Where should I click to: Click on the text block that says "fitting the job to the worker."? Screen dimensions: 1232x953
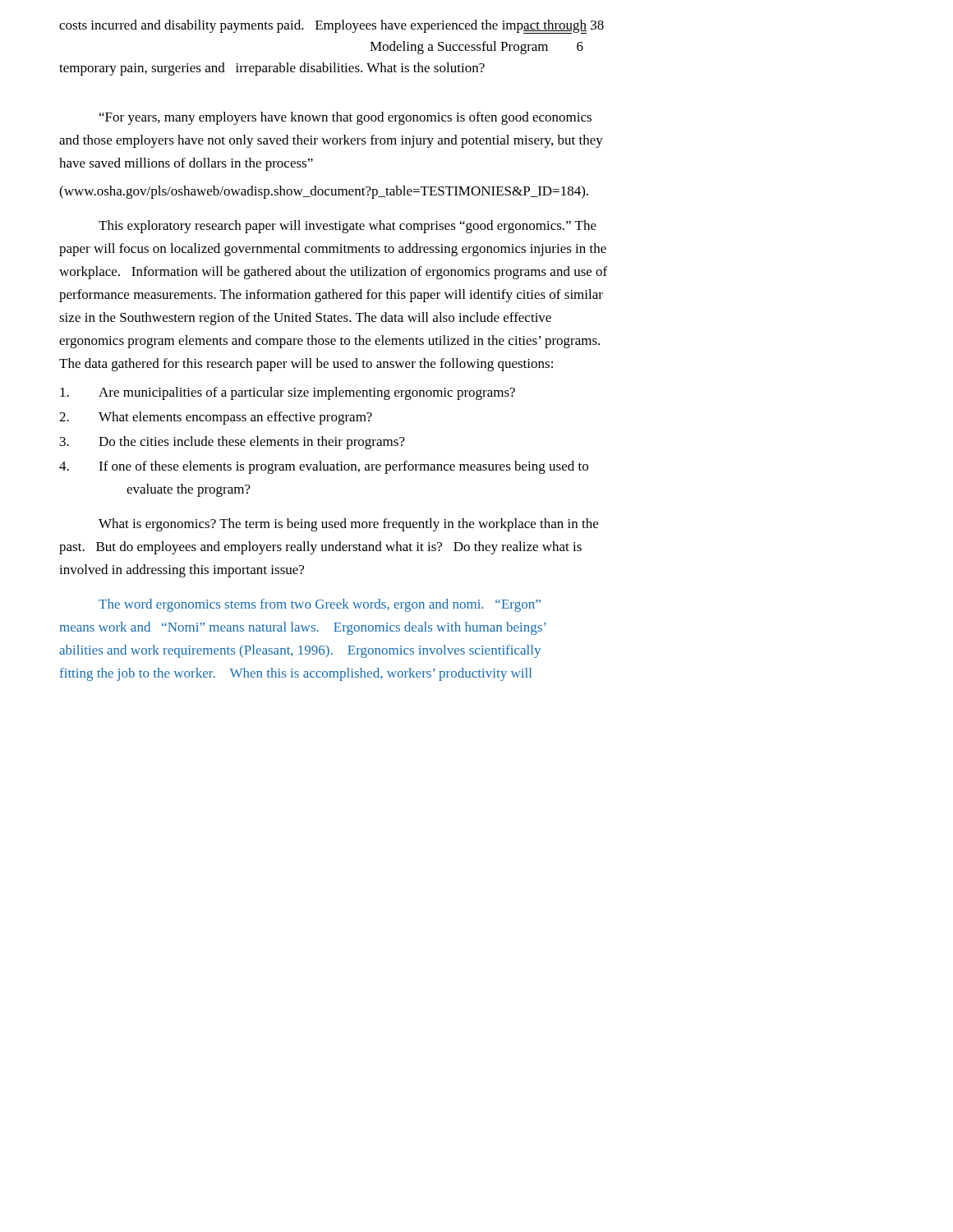(296, 673)
